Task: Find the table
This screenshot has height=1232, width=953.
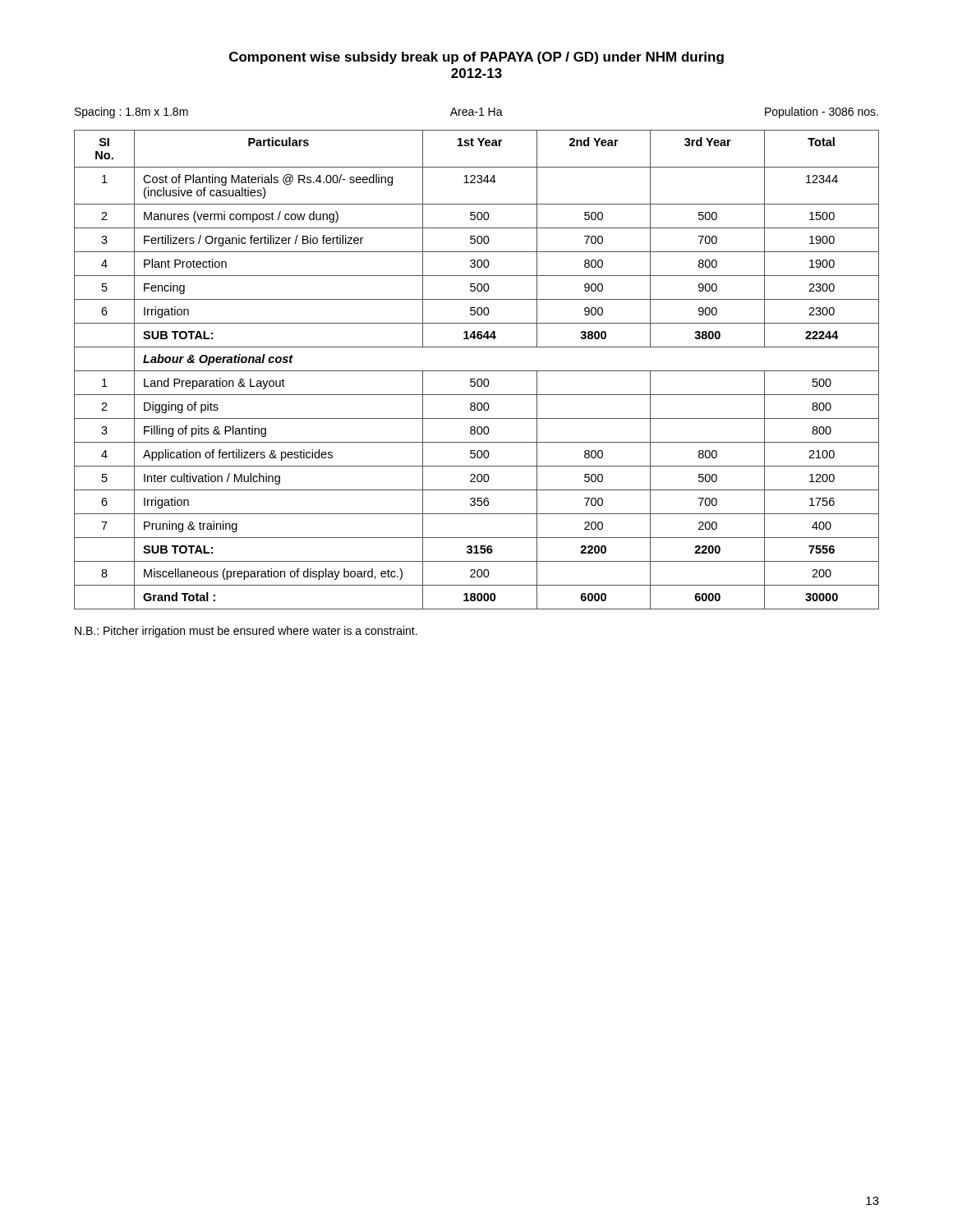Action: pos(476,370)
